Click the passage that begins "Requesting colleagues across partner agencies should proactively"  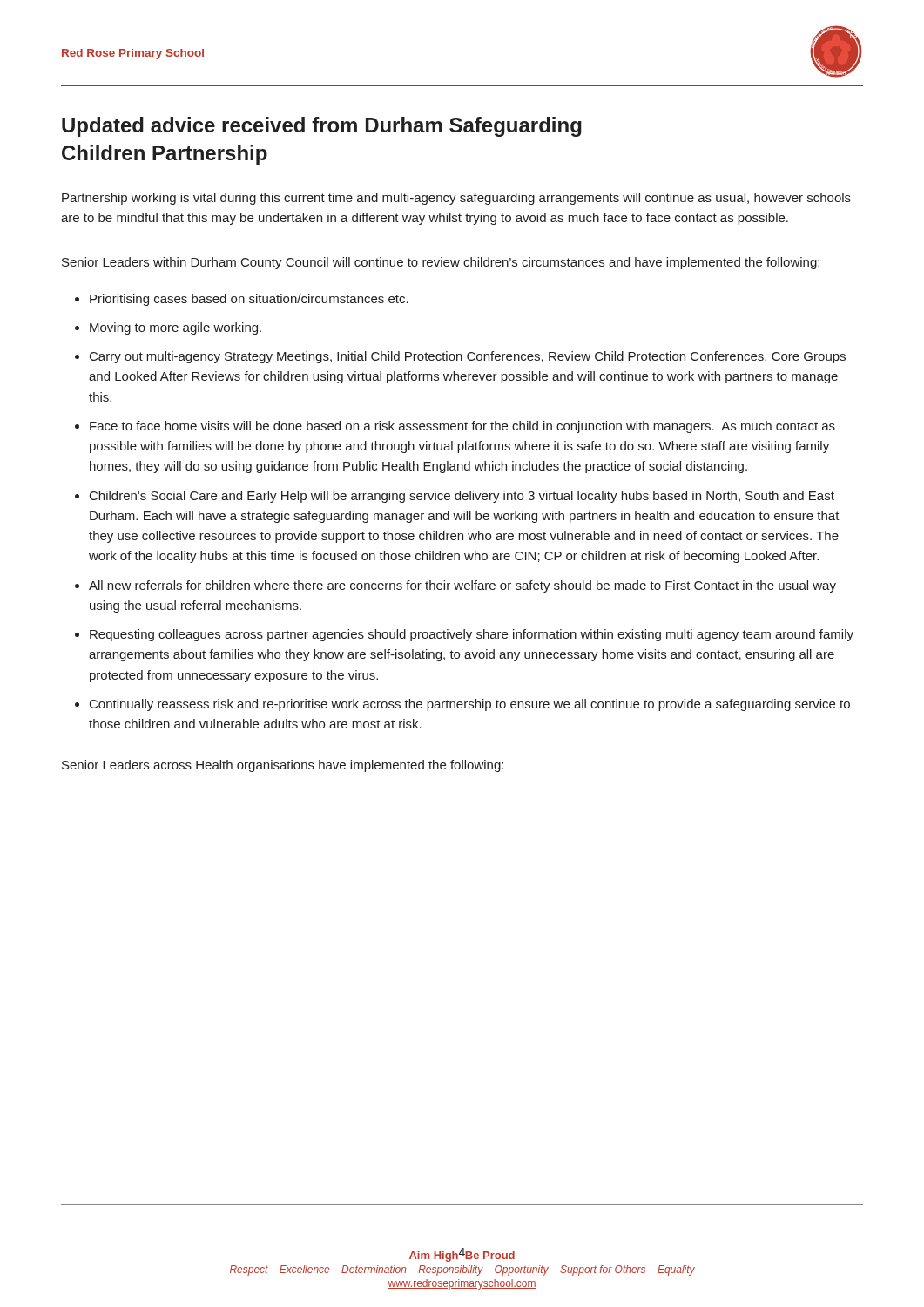point(471,654)
